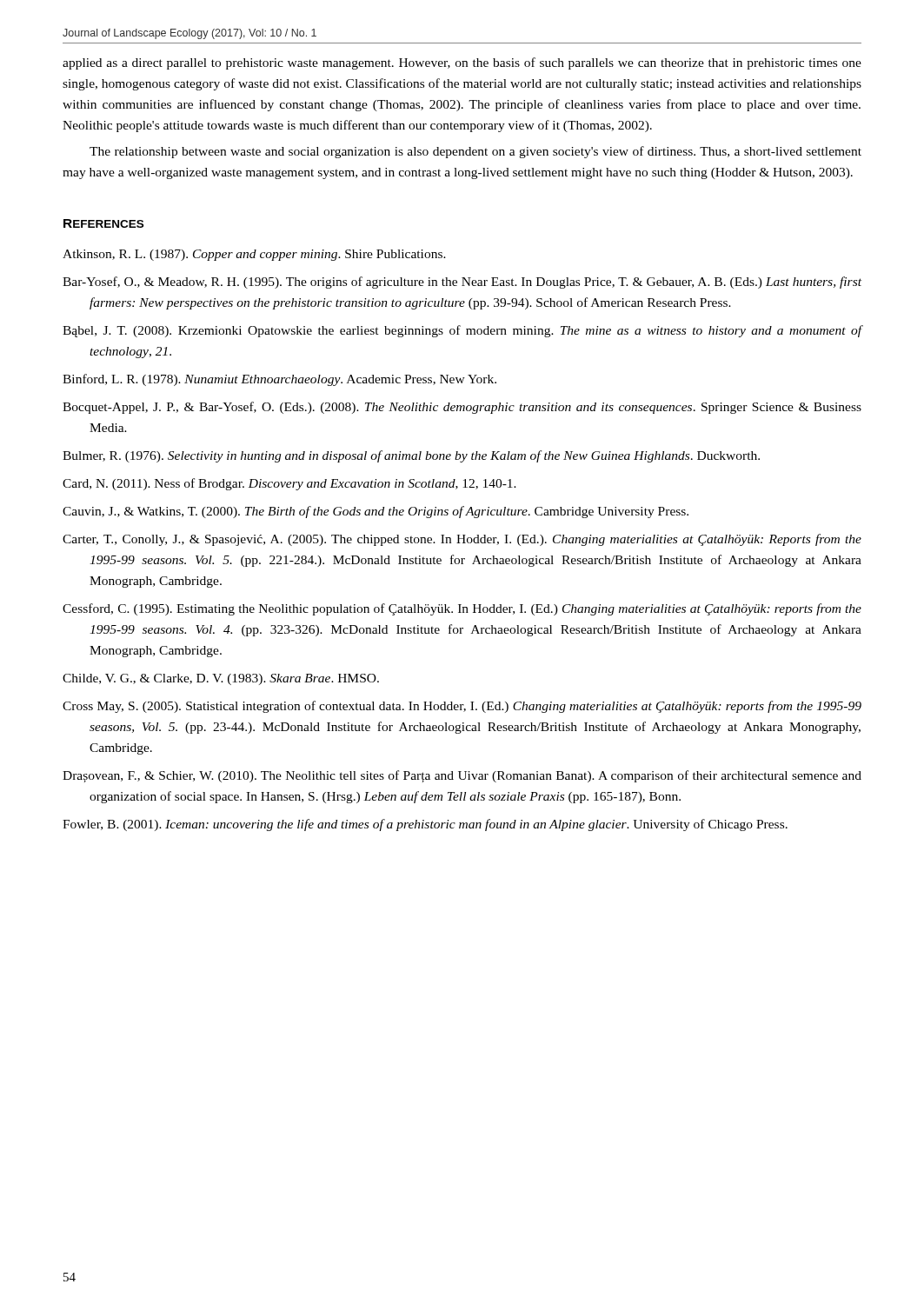Locate the block of text that opens with "Carter, T., Conolly, J.,"

(462, 560)
